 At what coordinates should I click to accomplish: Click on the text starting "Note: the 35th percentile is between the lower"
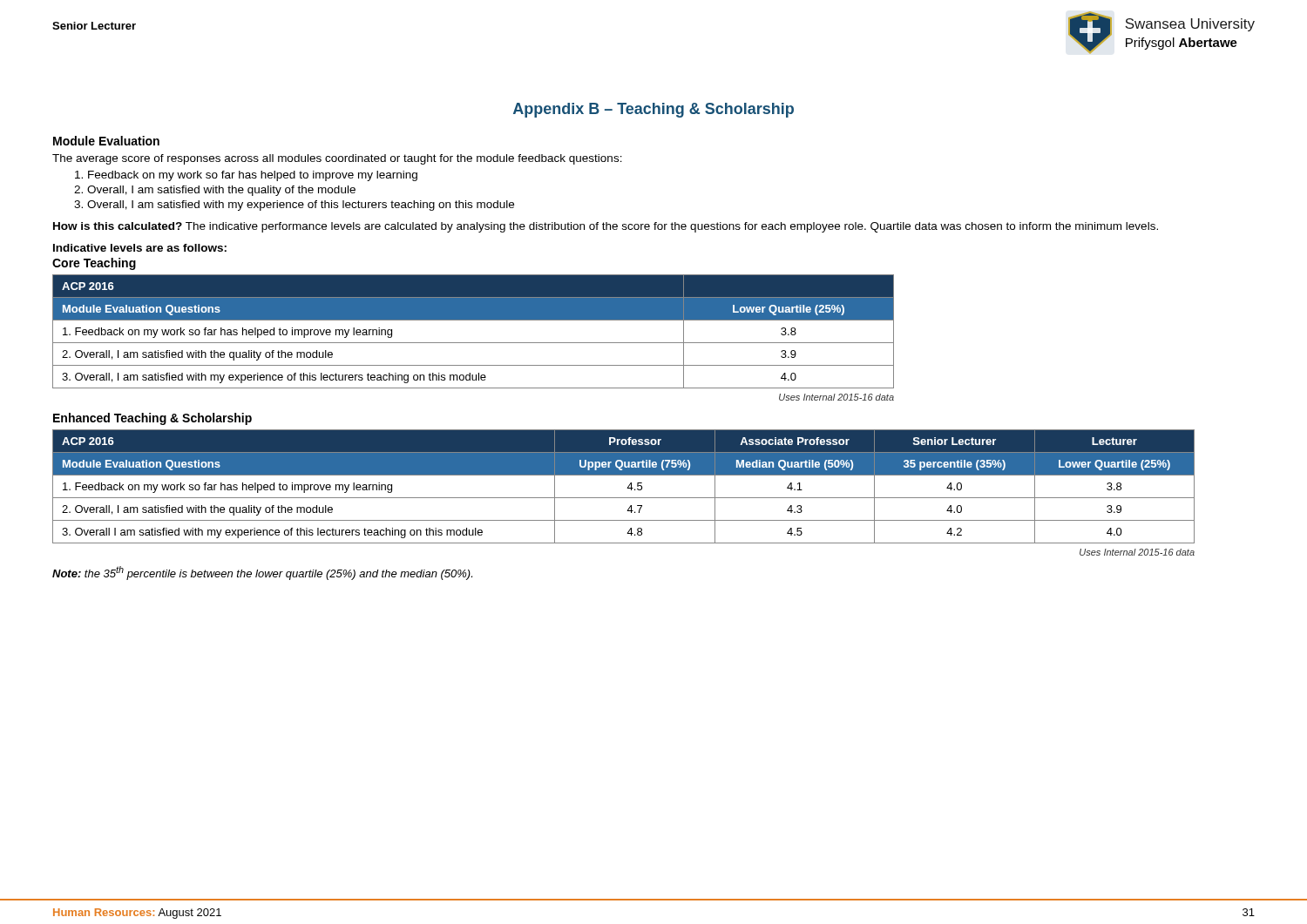[263, 572]
